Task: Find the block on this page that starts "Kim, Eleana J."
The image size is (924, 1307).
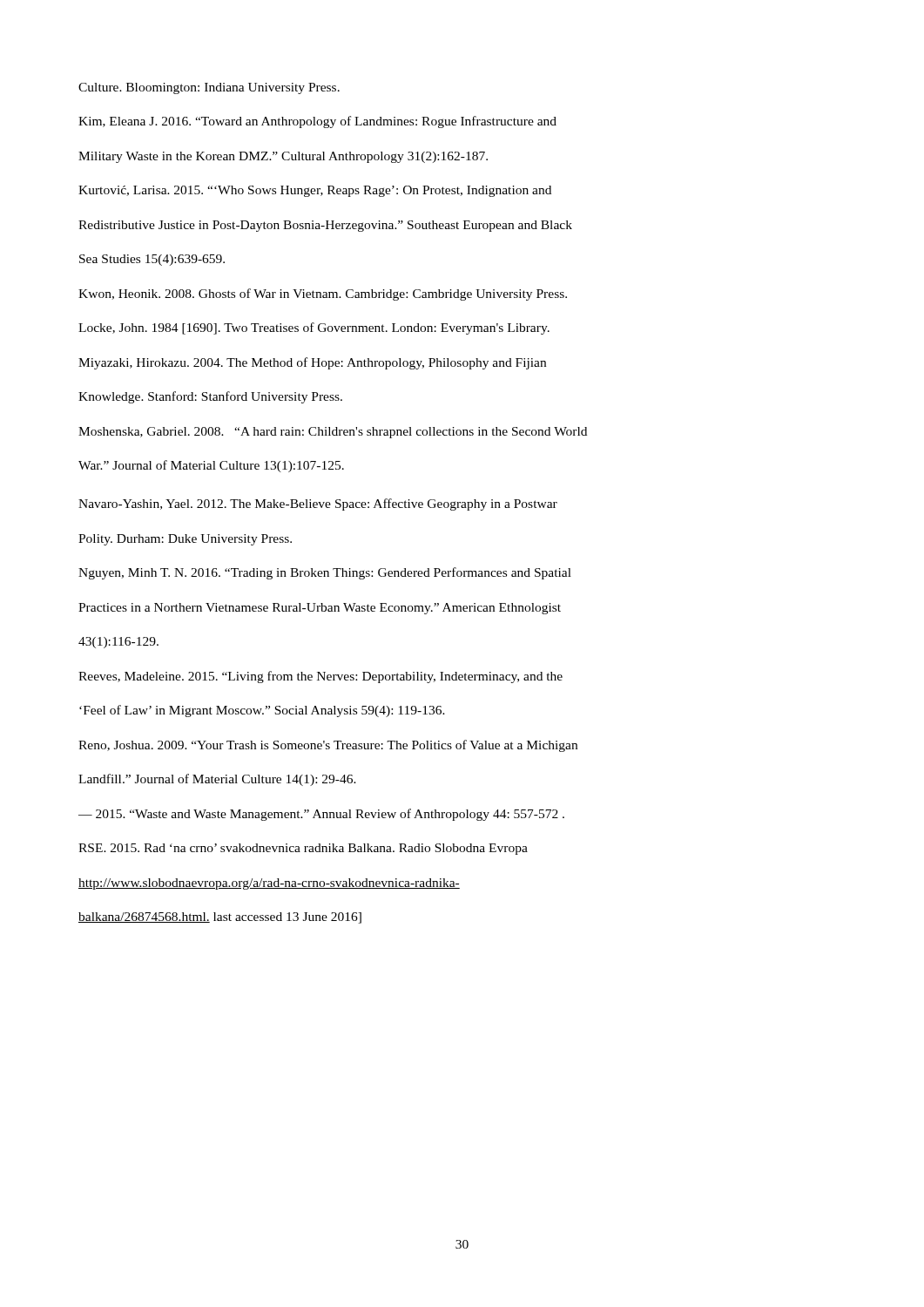Action: (317, 122)
